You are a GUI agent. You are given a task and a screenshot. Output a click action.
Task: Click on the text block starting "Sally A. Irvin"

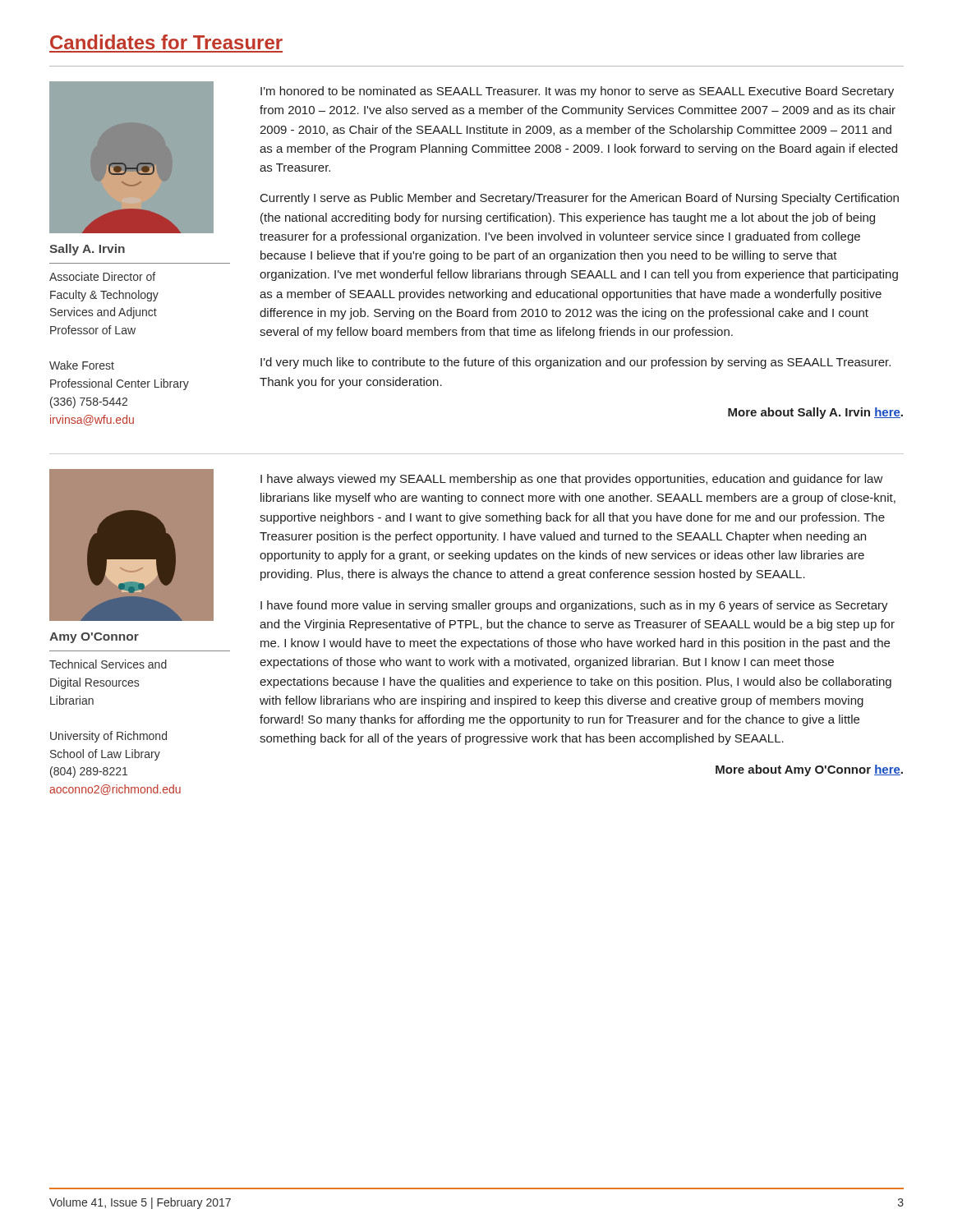[87, 248]
